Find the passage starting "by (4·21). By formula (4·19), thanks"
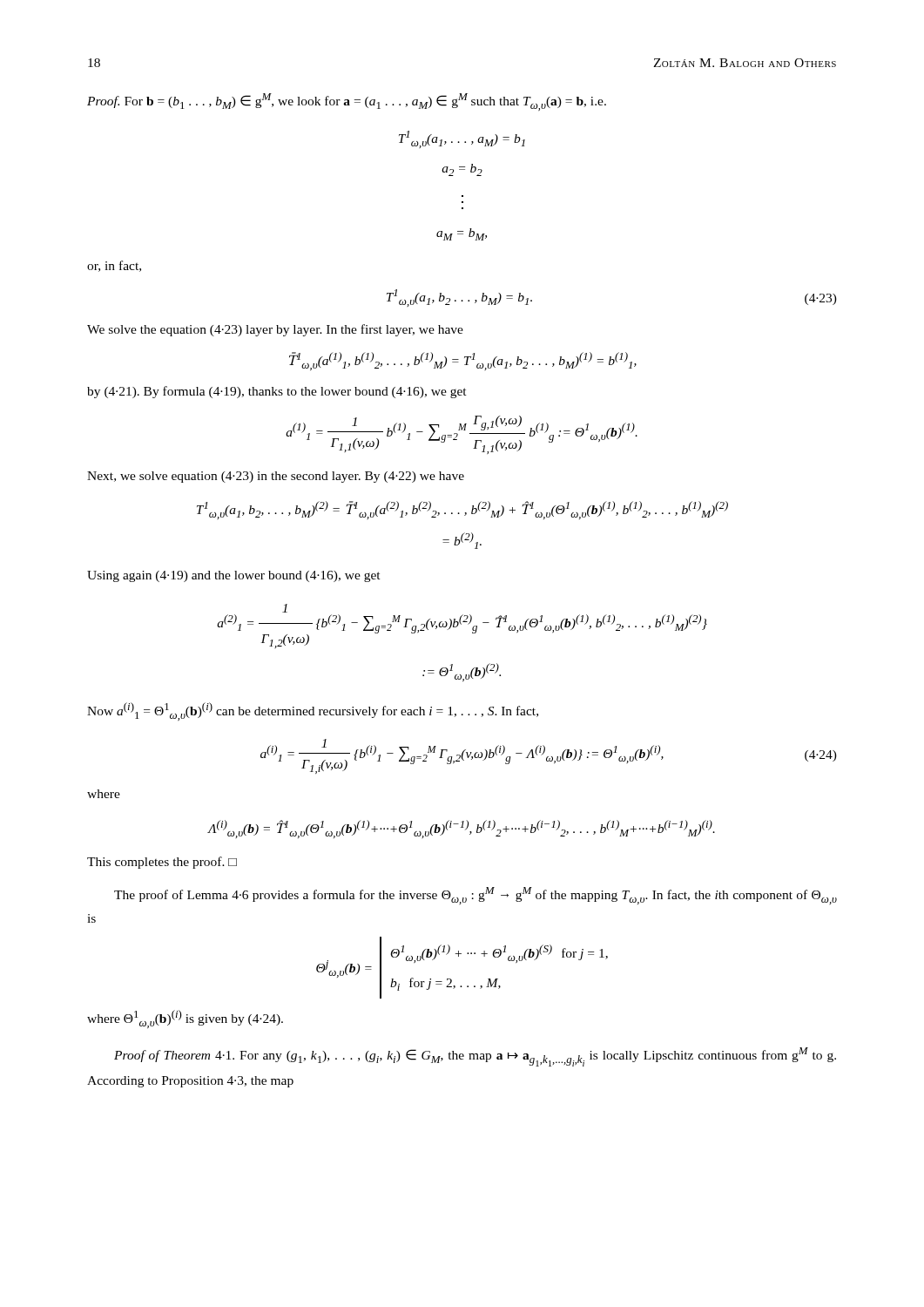The width and height of the screenshot is (924, 1307). 462,391
